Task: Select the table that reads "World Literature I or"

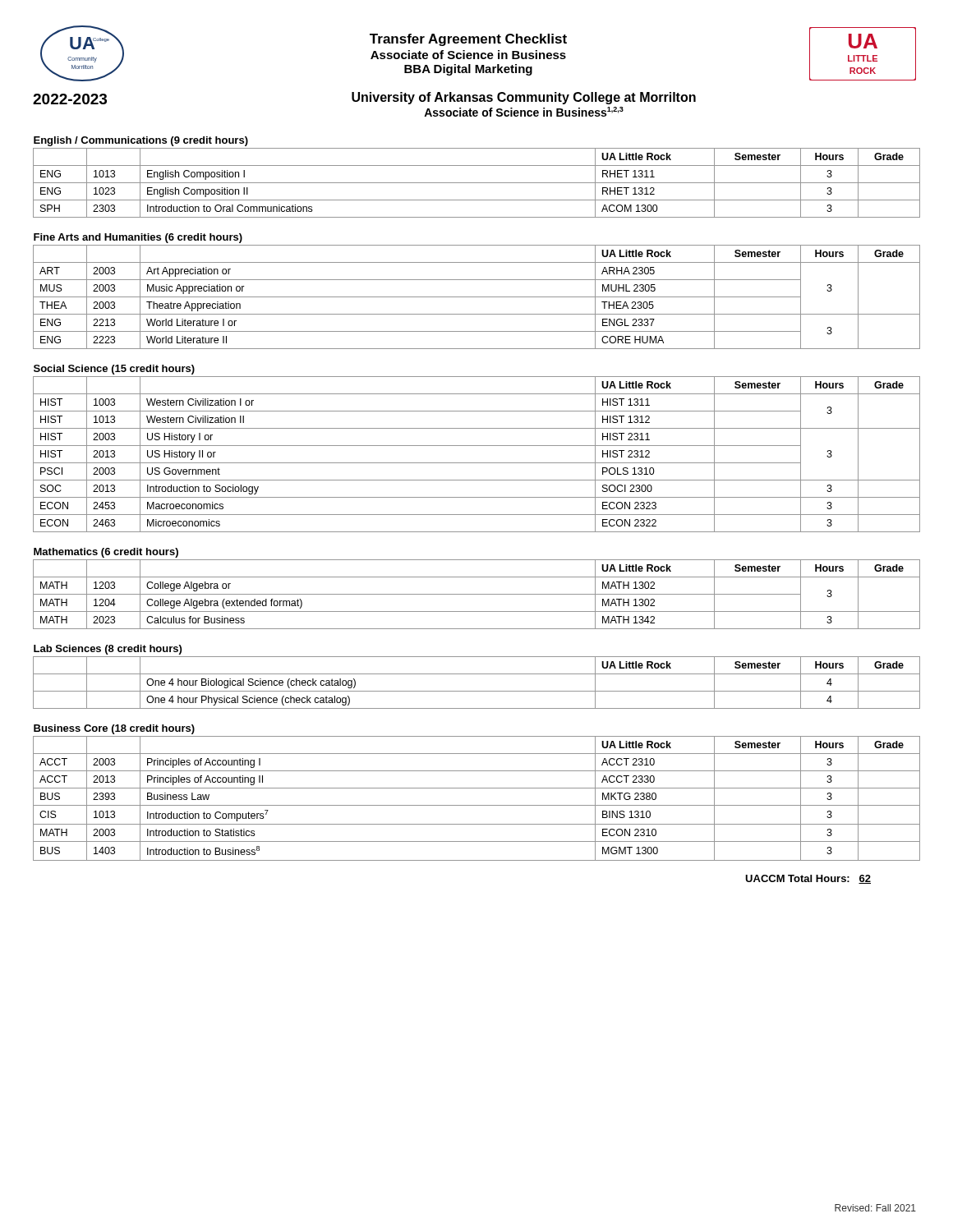Action: click(476, 289)
